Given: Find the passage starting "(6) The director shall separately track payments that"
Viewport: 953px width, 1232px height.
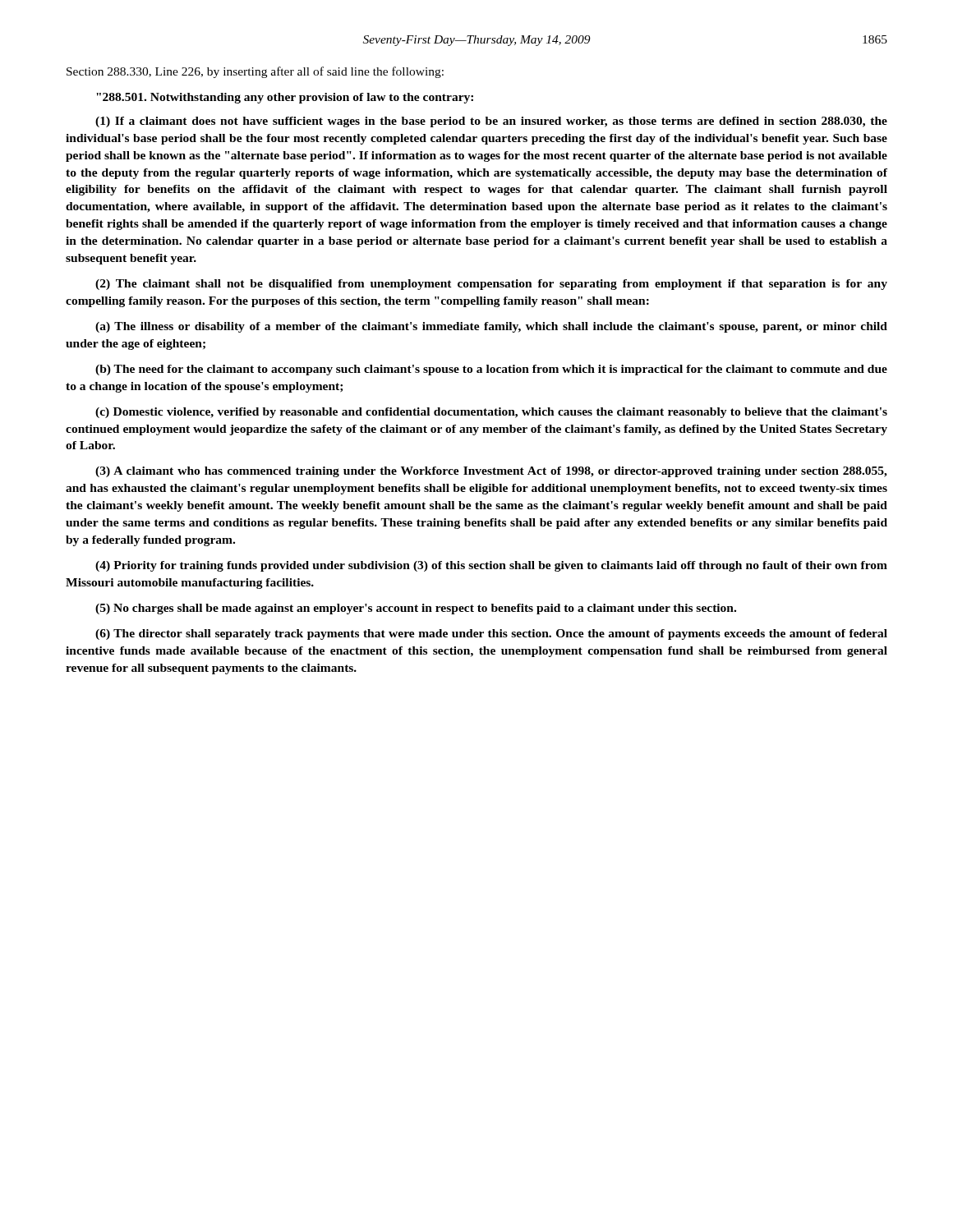Looking at the screenshot, I should pyautogui.click(x=476, y=650).
